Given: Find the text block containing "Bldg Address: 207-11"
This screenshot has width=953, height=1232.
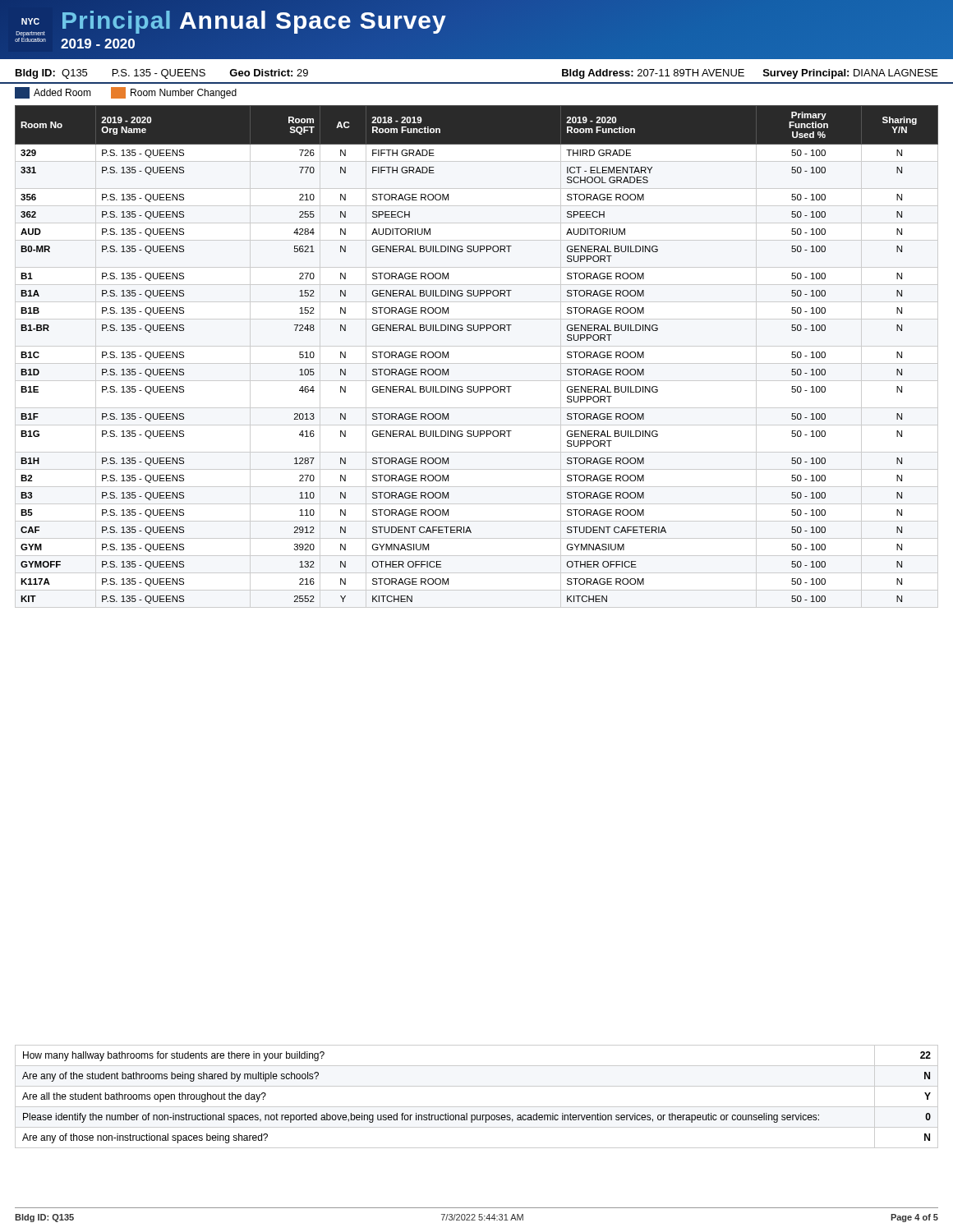Looking at the screenshot, I should click(750, 73).
